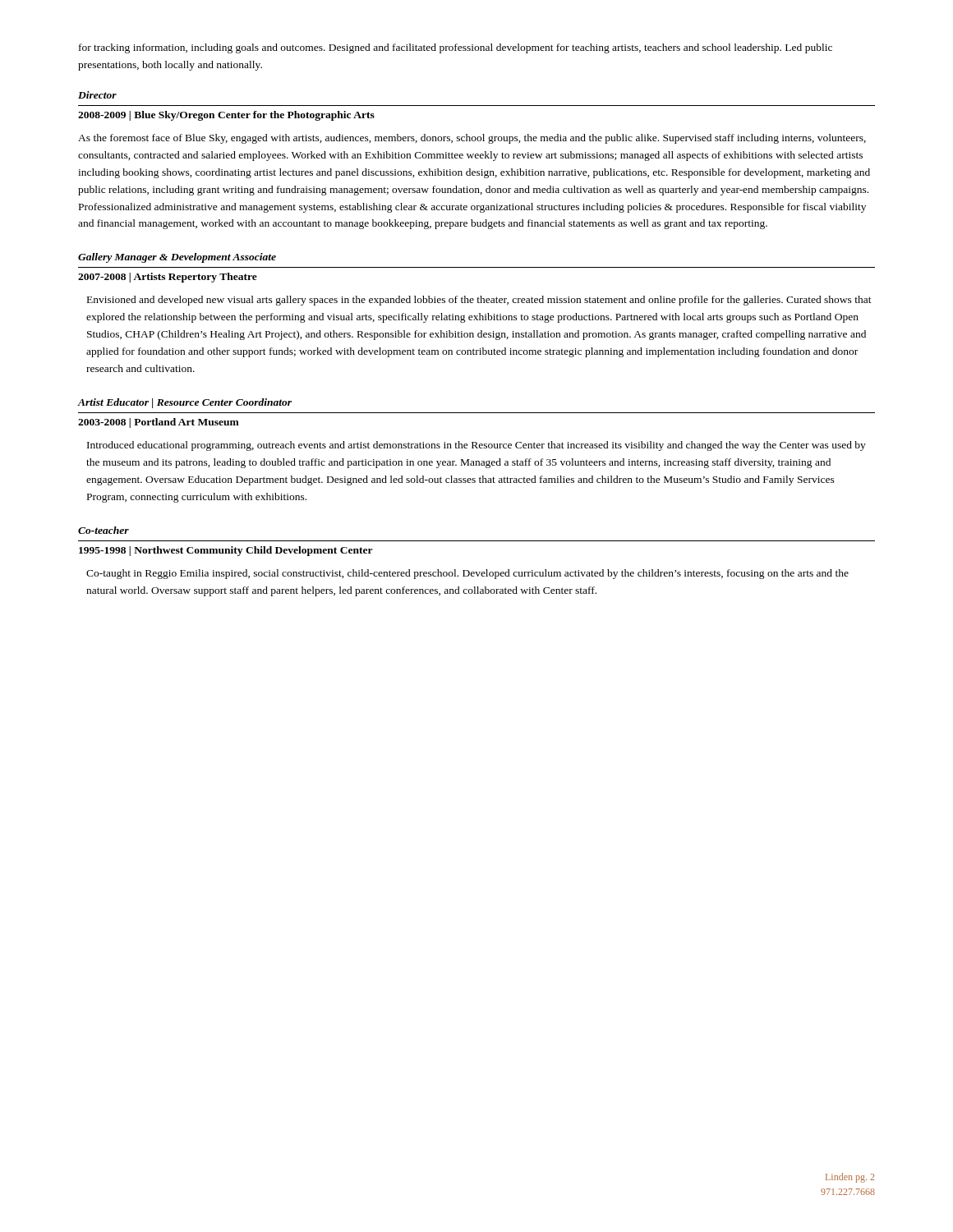Image resolution: width=953 pixels, height=1232 pixels.
Task: Locate the passage starting "for tracking information, including goals and outcomes. Designed"
Action: coord(455,56)
